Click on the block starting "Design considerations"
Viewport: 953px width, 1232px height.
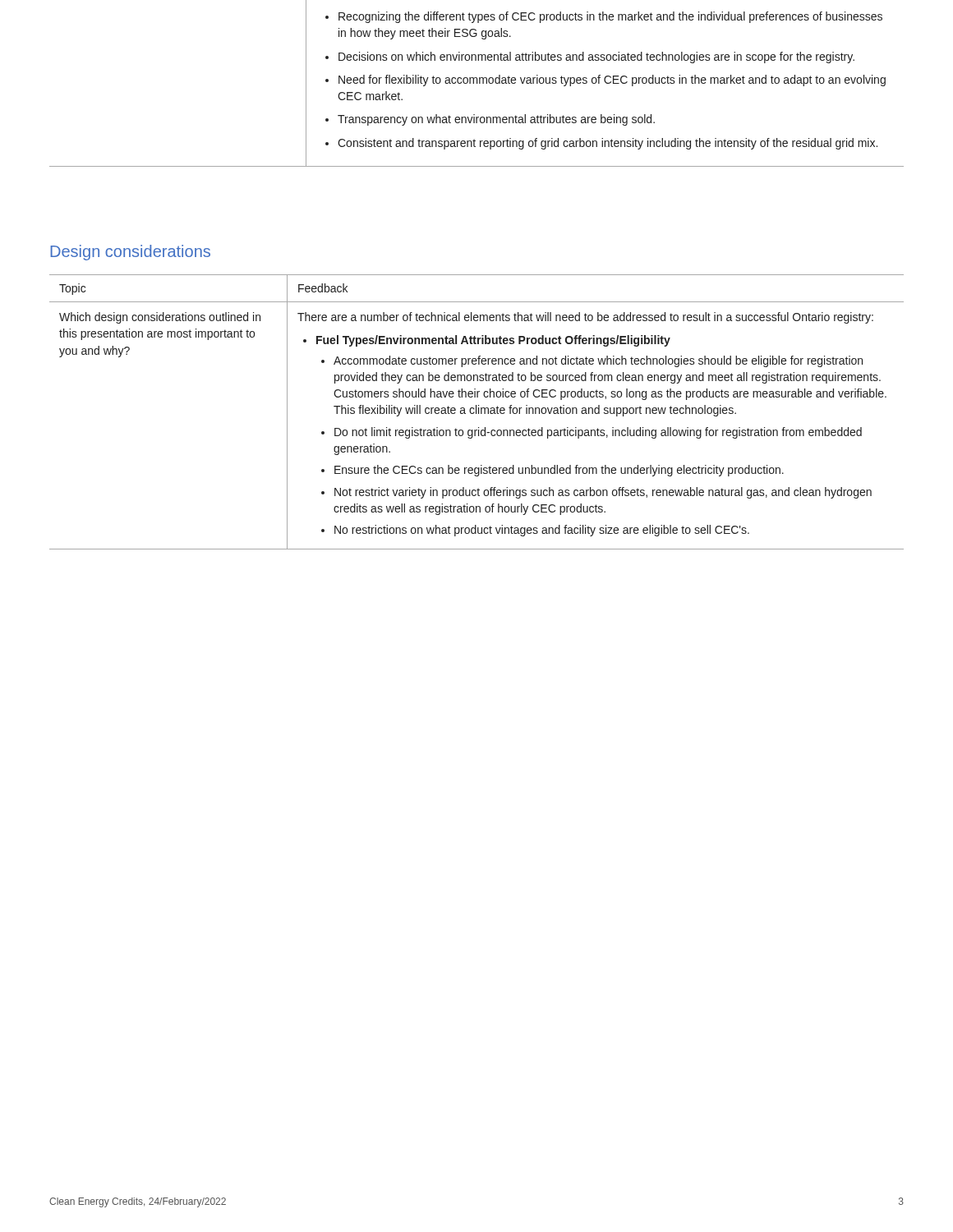tap(130, 252)
